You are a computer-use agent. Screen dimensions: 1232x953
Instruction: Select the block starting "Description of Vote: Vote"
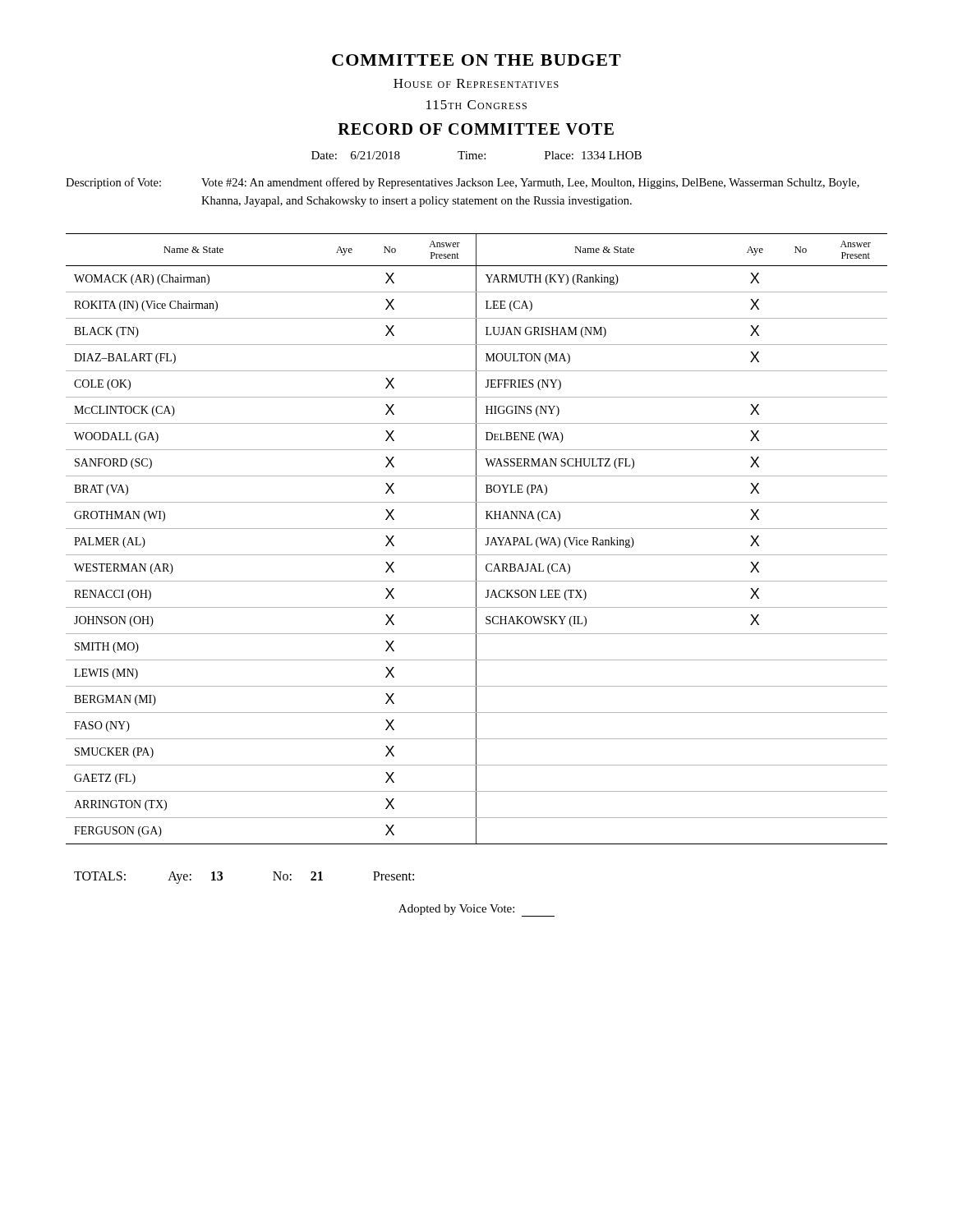[476, 192]
